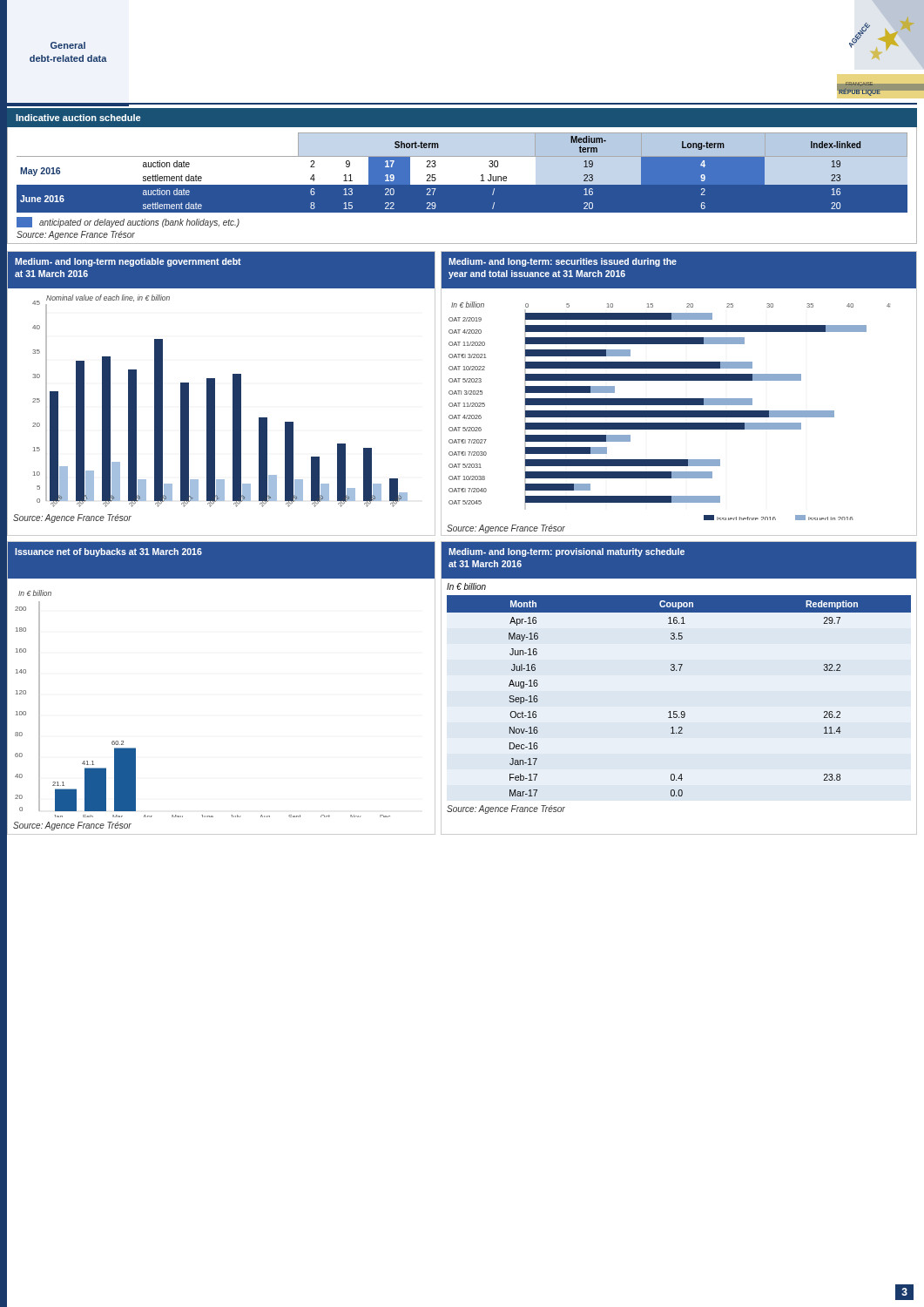924x1307 pixels.
Task: Find the grouped bar chart
Action: pyautogui.click(x=221, y=401)
